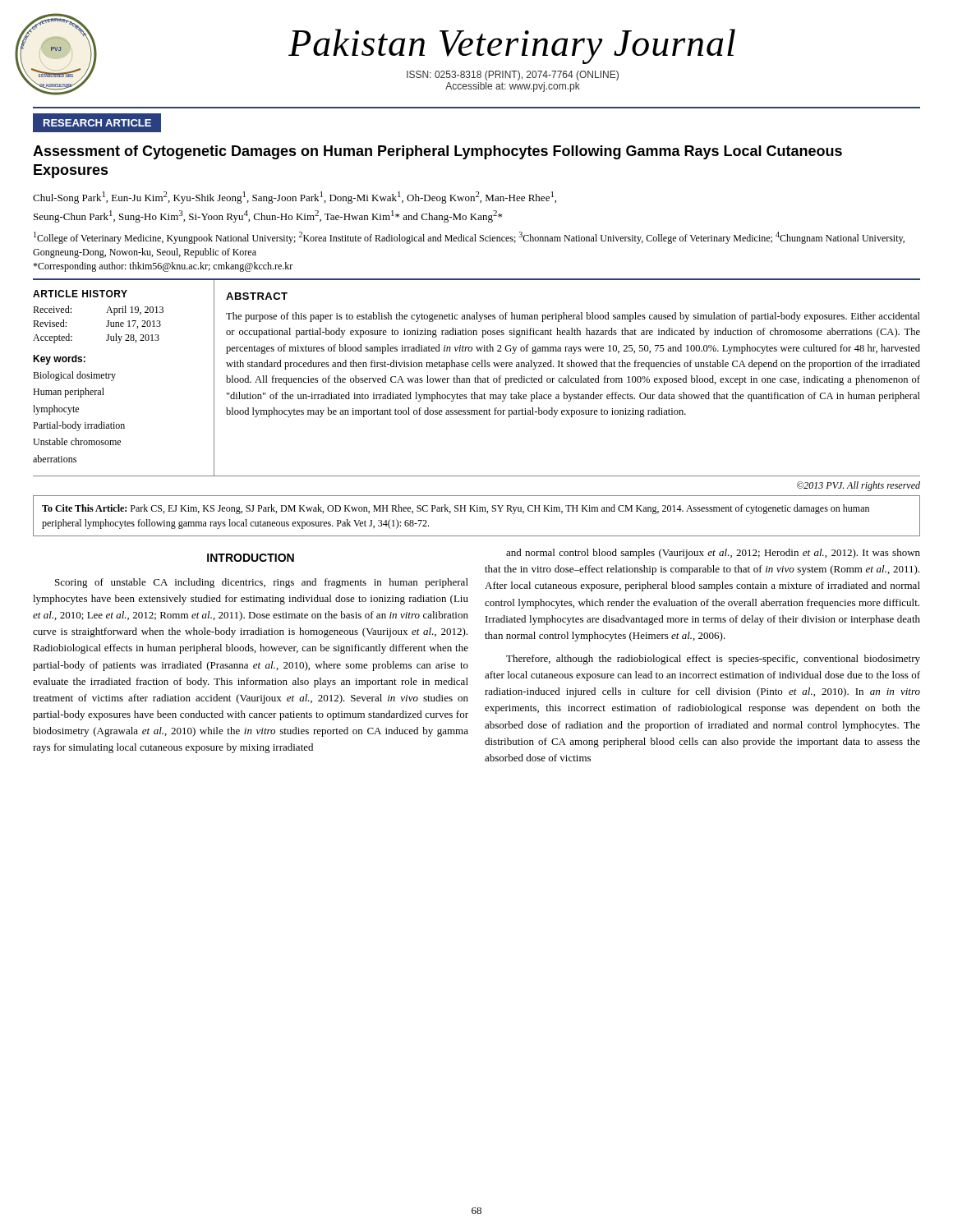
Task: Navigate to the region starting "ABSTRACT The purpose of"
Action: [x=573, y=353]
